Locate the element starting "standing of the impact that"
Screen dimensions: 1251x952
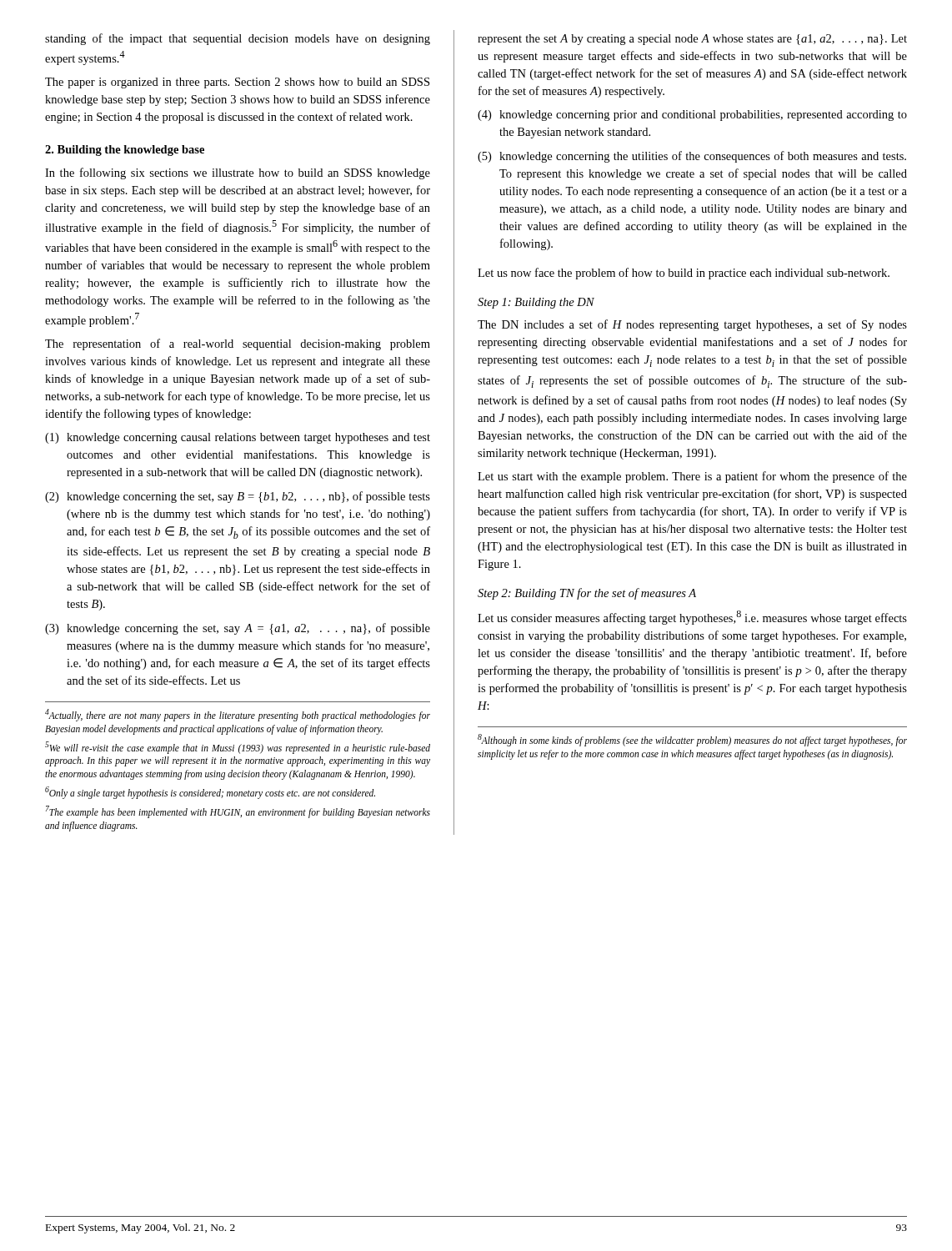[x=238, y=78]
